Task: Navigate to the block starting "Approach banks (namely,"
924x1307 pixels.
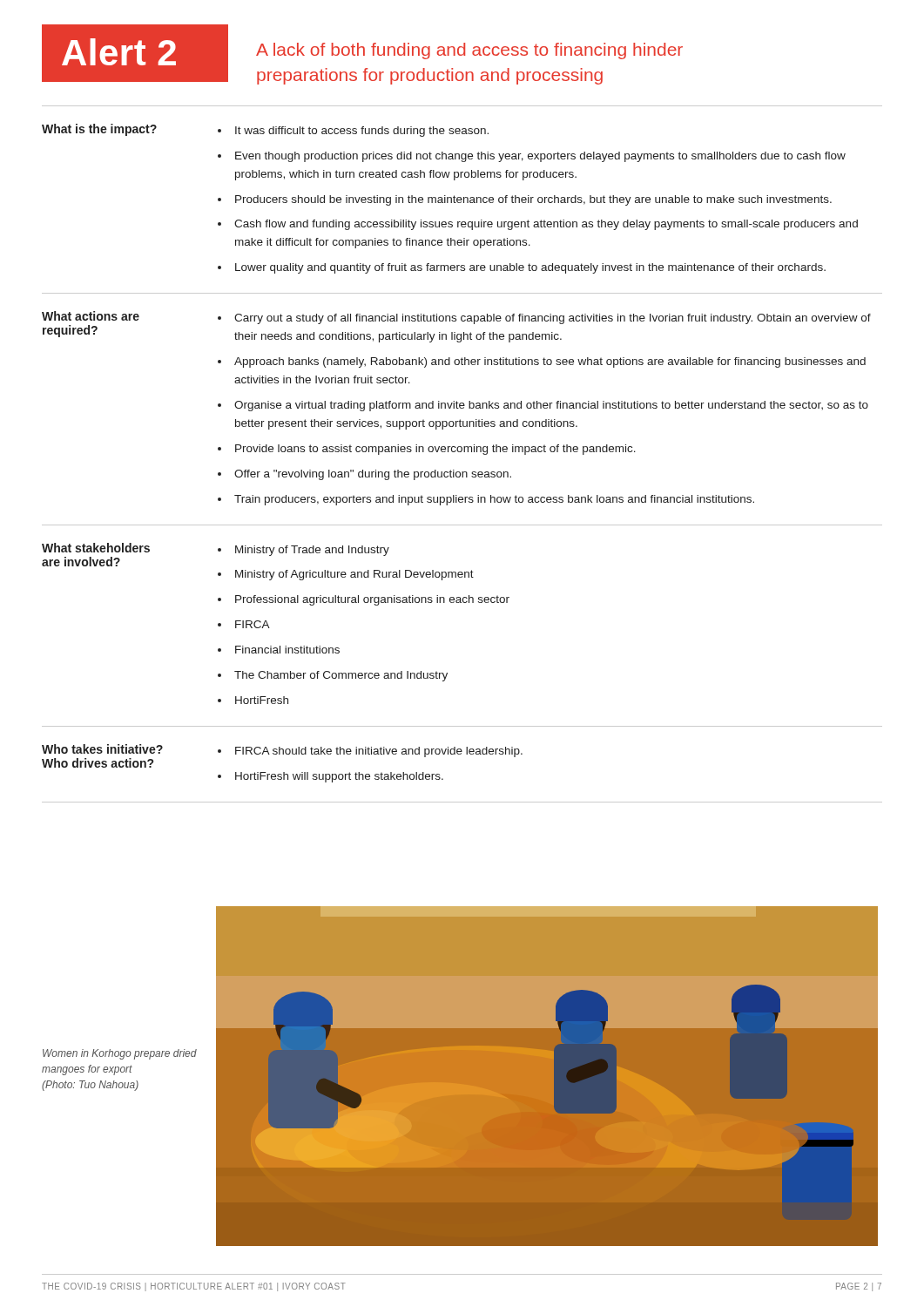Action: pyautogui.click(x=550, y=370)
